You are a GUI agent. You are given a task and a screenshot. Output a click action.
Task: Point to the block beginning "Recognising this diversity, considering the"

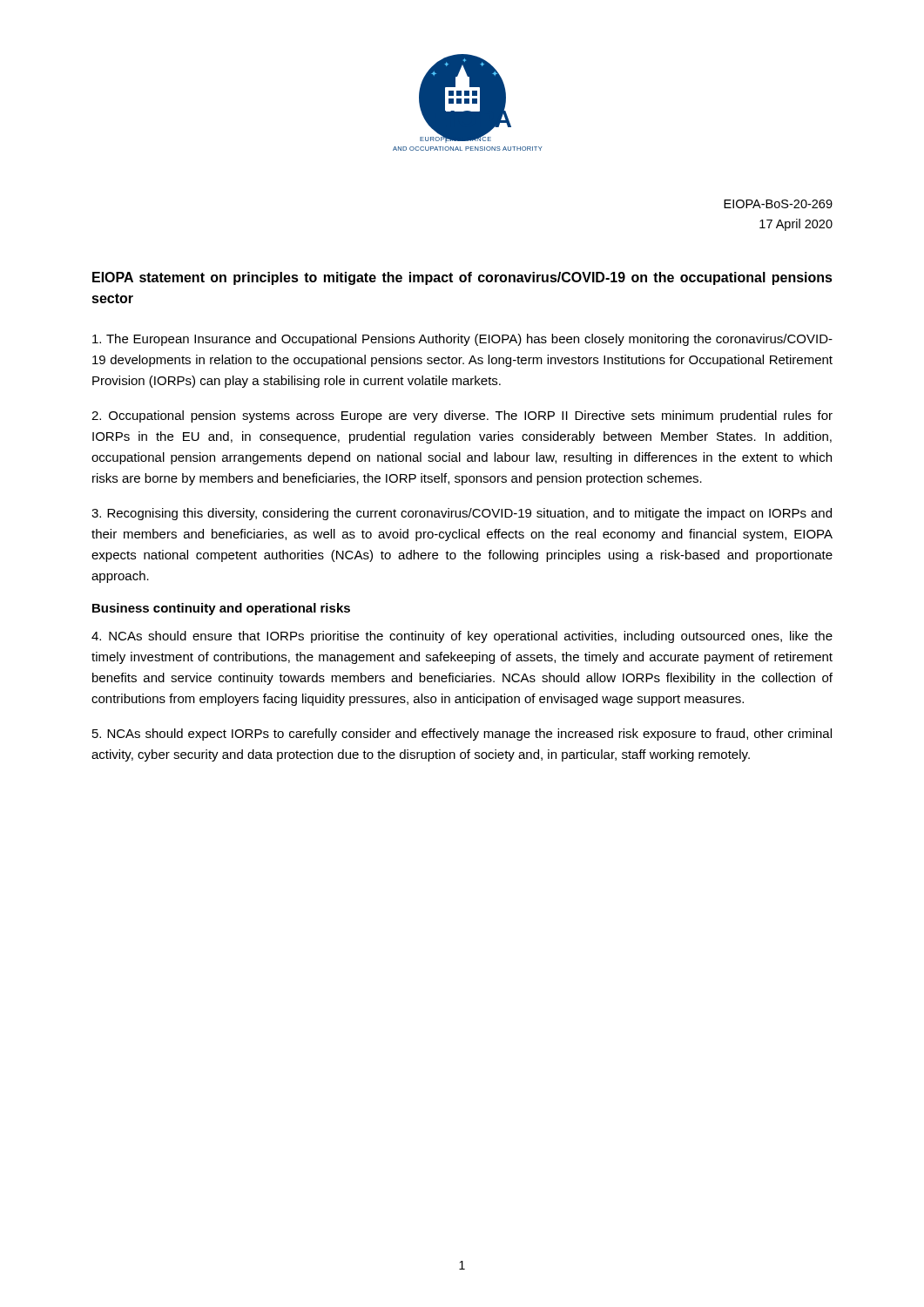click(462, 544)
